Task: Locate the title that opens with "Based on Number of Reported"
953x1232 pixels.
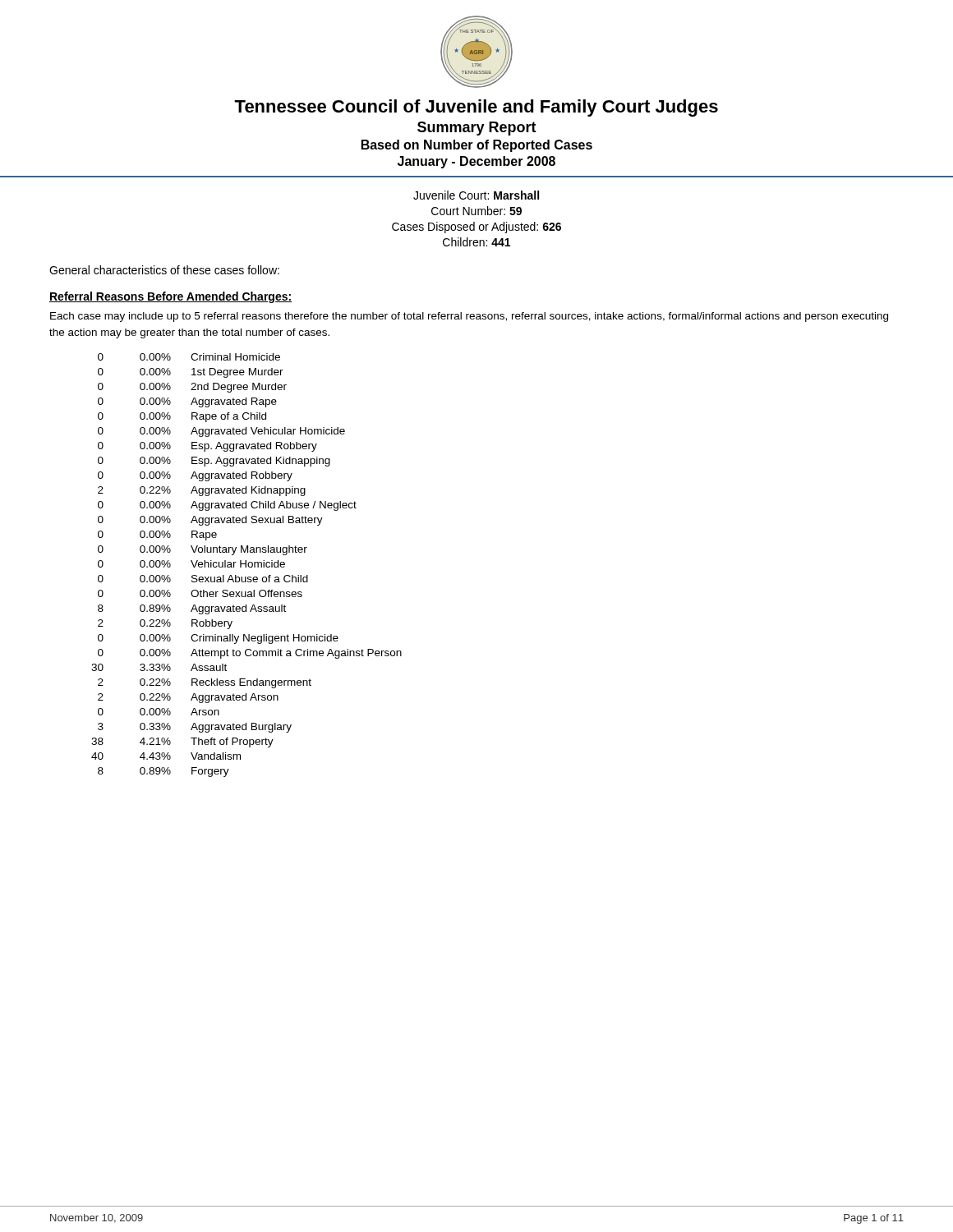Action: [x=476, y=145]
